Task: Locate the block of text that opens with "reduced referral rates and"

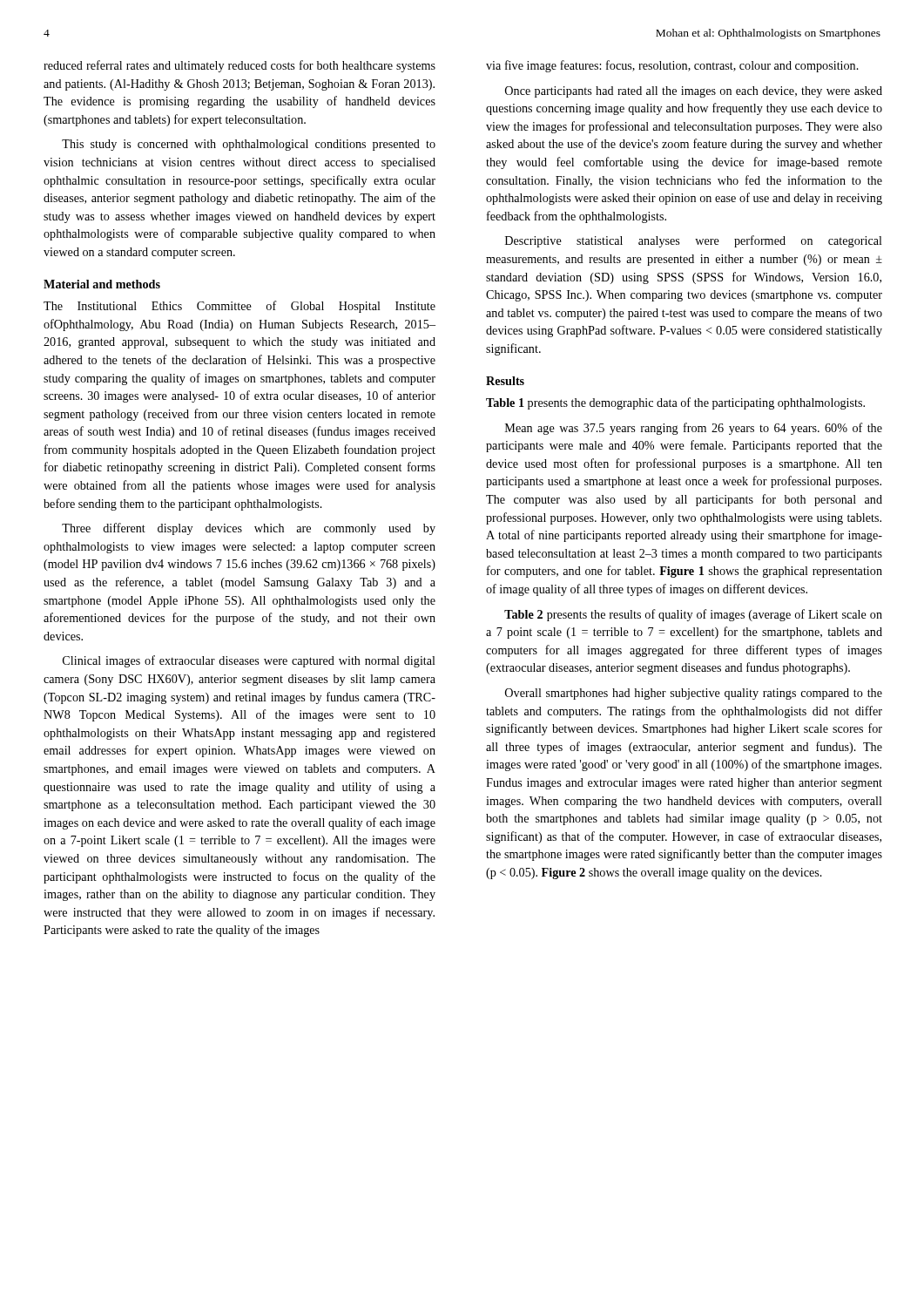Action: [240, 159]
